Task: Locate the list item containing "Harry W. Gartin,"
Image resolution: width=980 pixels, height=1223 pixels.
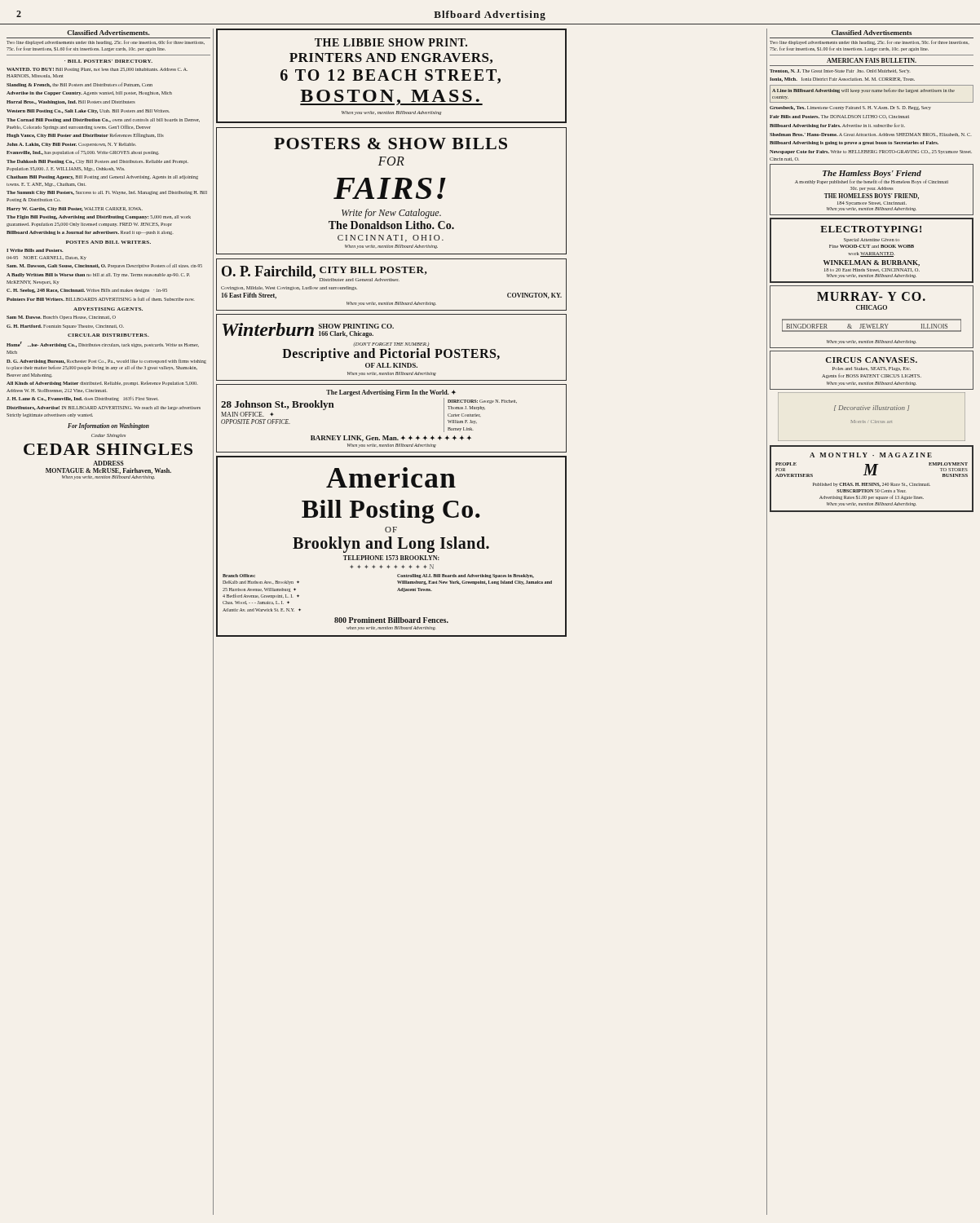Action: (75, 208)
